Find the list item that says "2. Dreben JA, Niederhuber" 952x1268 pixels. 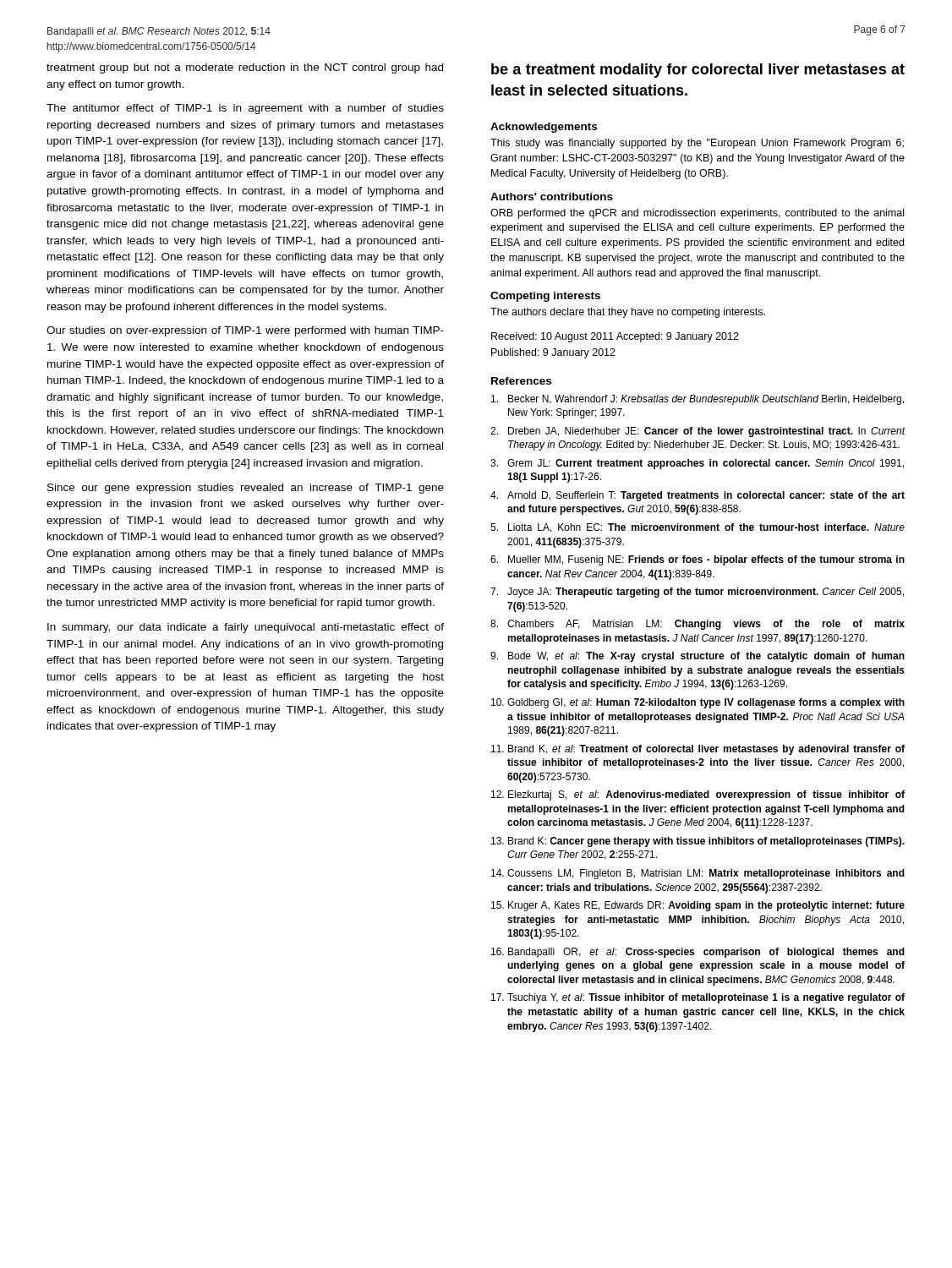pos(698,438)
